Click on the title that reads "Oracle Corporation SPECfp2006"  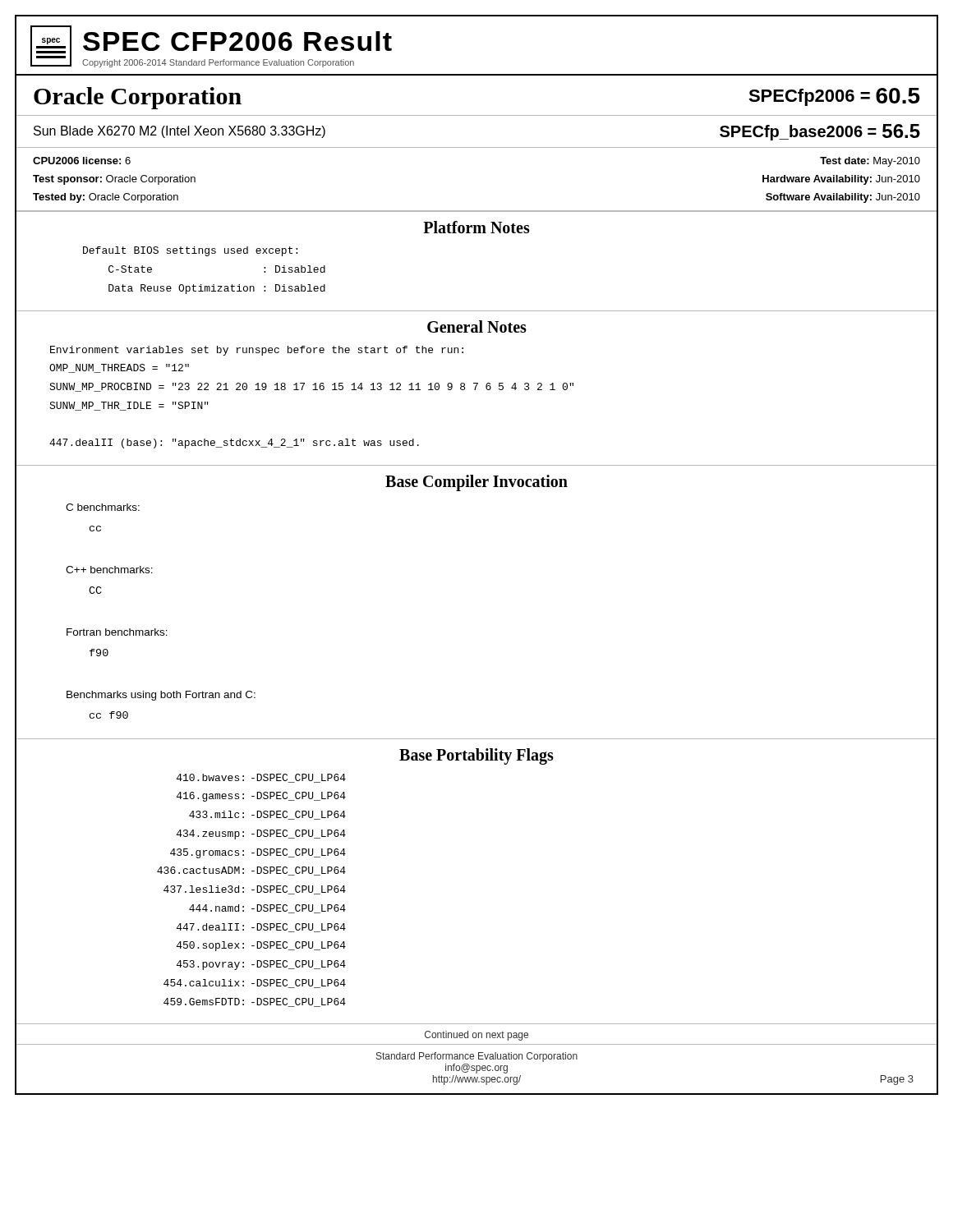133,98
